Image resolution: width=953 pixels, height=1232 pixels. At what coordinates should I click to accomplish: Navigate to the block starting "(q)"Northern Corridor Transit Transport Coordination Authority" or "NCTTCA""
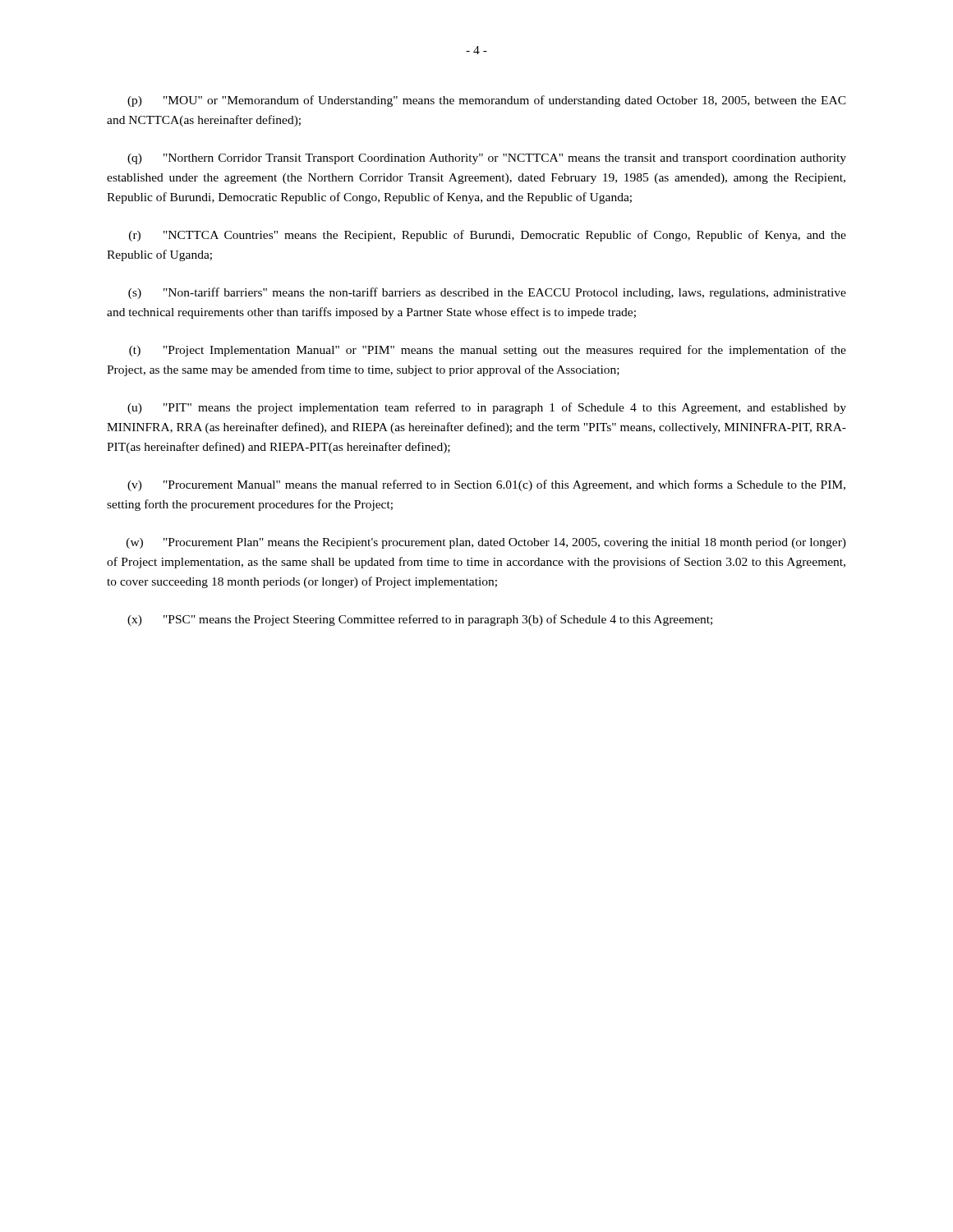click(x=476, y=176)
